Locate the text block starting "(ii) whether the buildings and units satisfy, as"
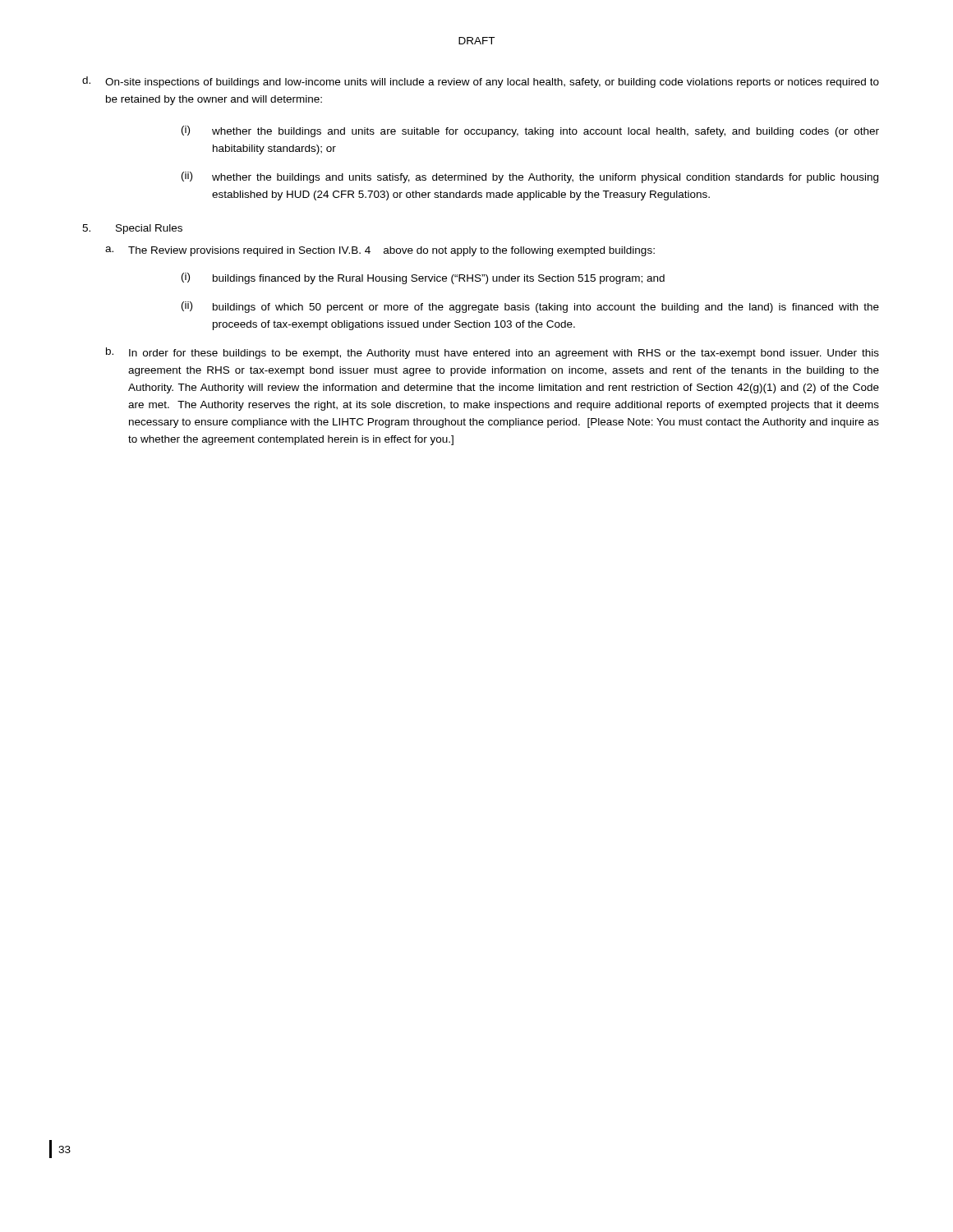 click(530, 186)
